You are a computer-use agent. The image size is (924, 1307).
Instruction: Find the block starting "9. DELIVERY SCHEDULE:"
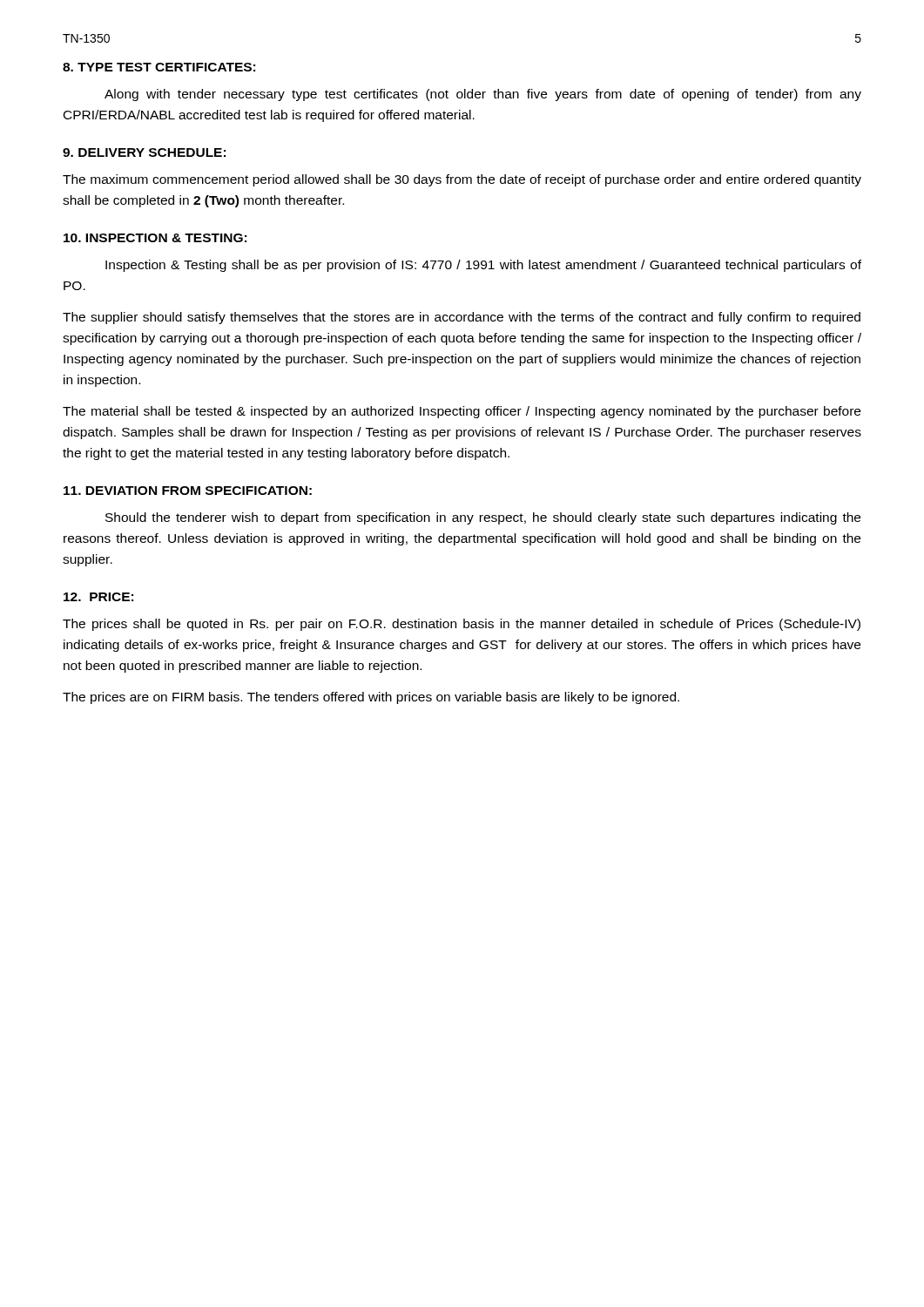(x=145, y=152)
